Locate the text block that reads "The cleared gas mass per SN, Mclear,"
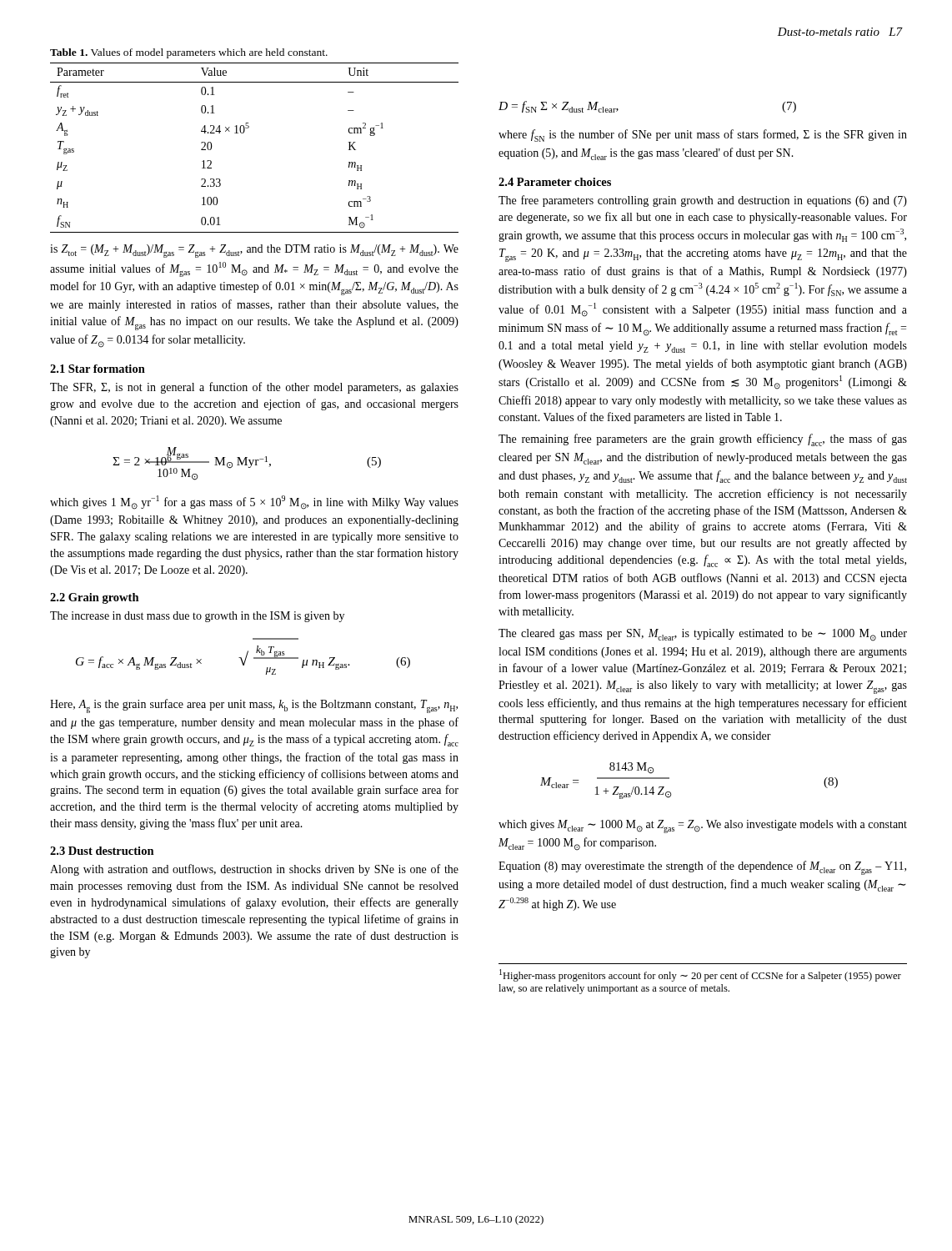This screenshot has height=1251, width=952. pyautogui.click(x=703, y=685)
